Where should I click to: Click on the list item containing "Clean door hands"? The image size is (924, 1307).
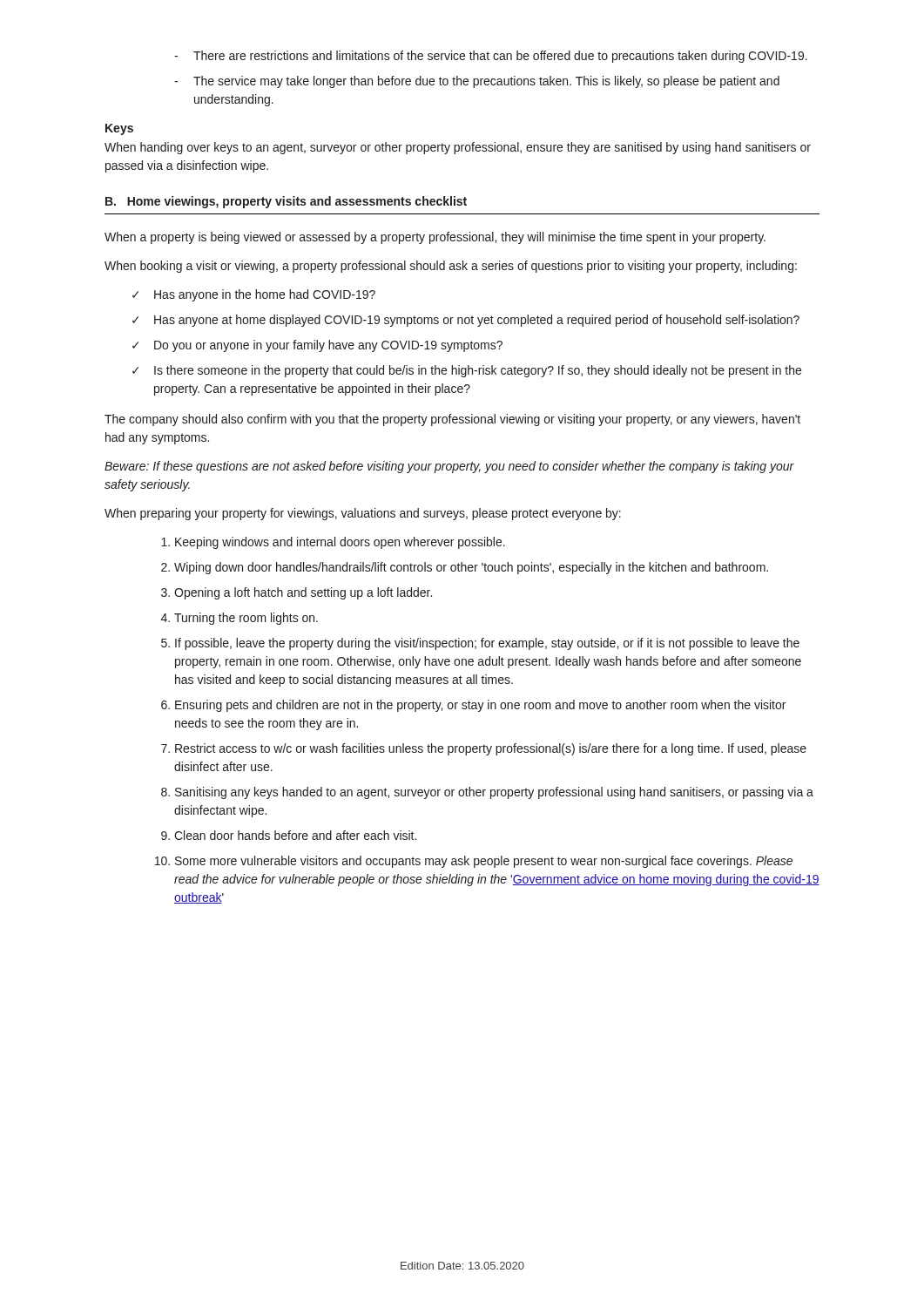[296, 836]
